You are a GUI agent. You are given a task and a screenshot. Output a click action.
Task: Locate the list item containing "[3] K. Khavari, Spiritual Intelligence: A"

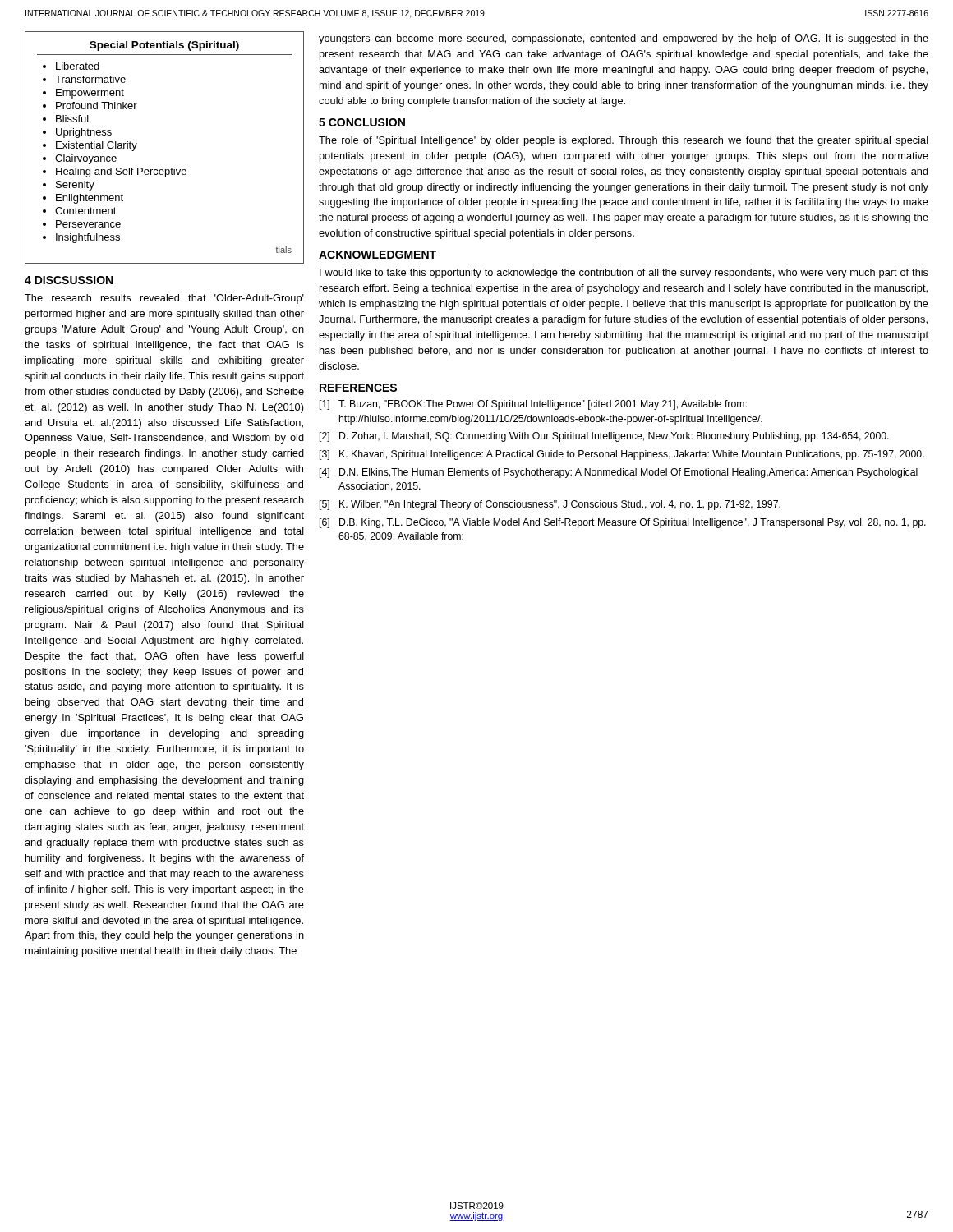[622, 455]
